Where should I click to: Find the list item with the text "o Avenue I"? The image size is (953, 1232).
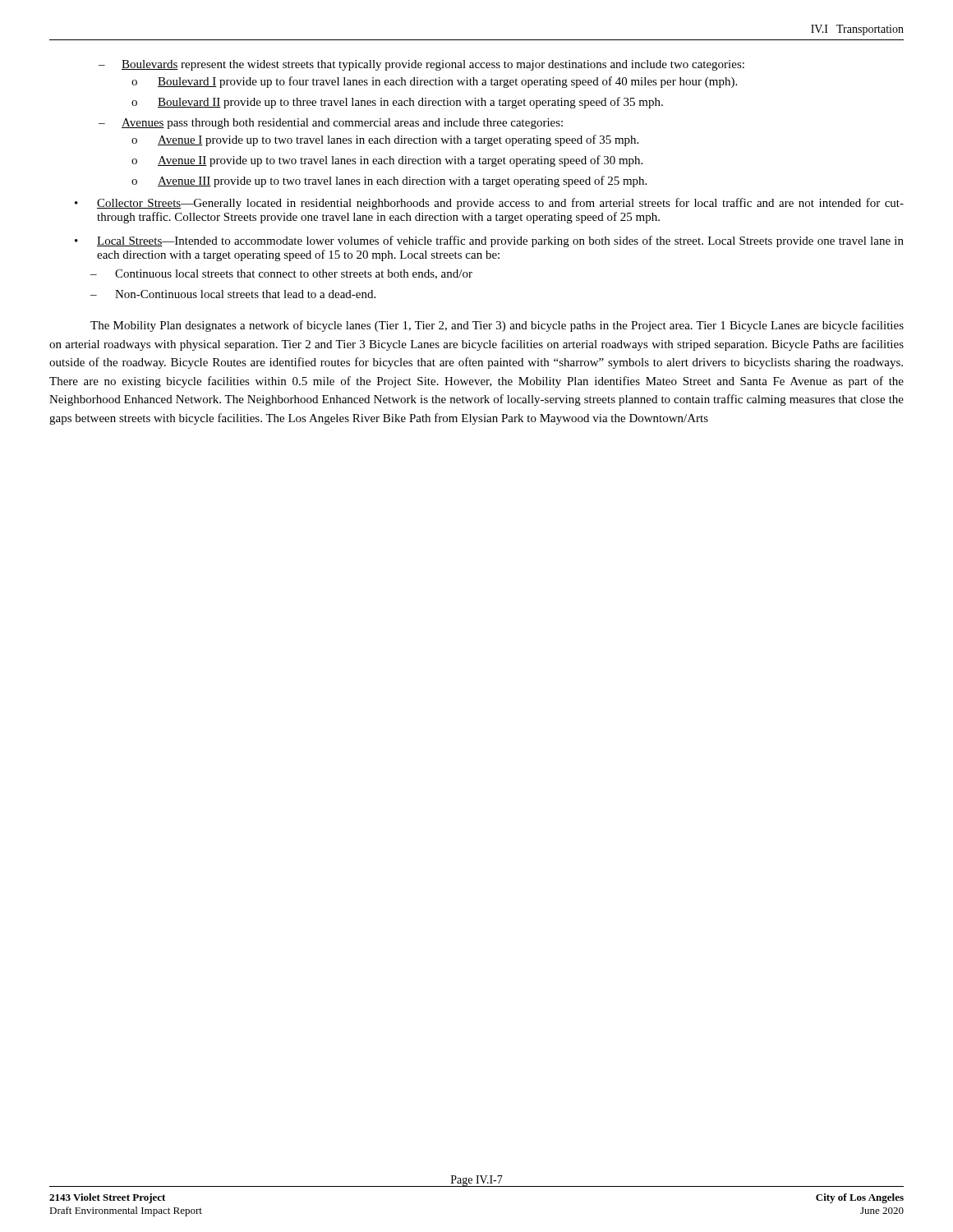(x=518, y=140)
